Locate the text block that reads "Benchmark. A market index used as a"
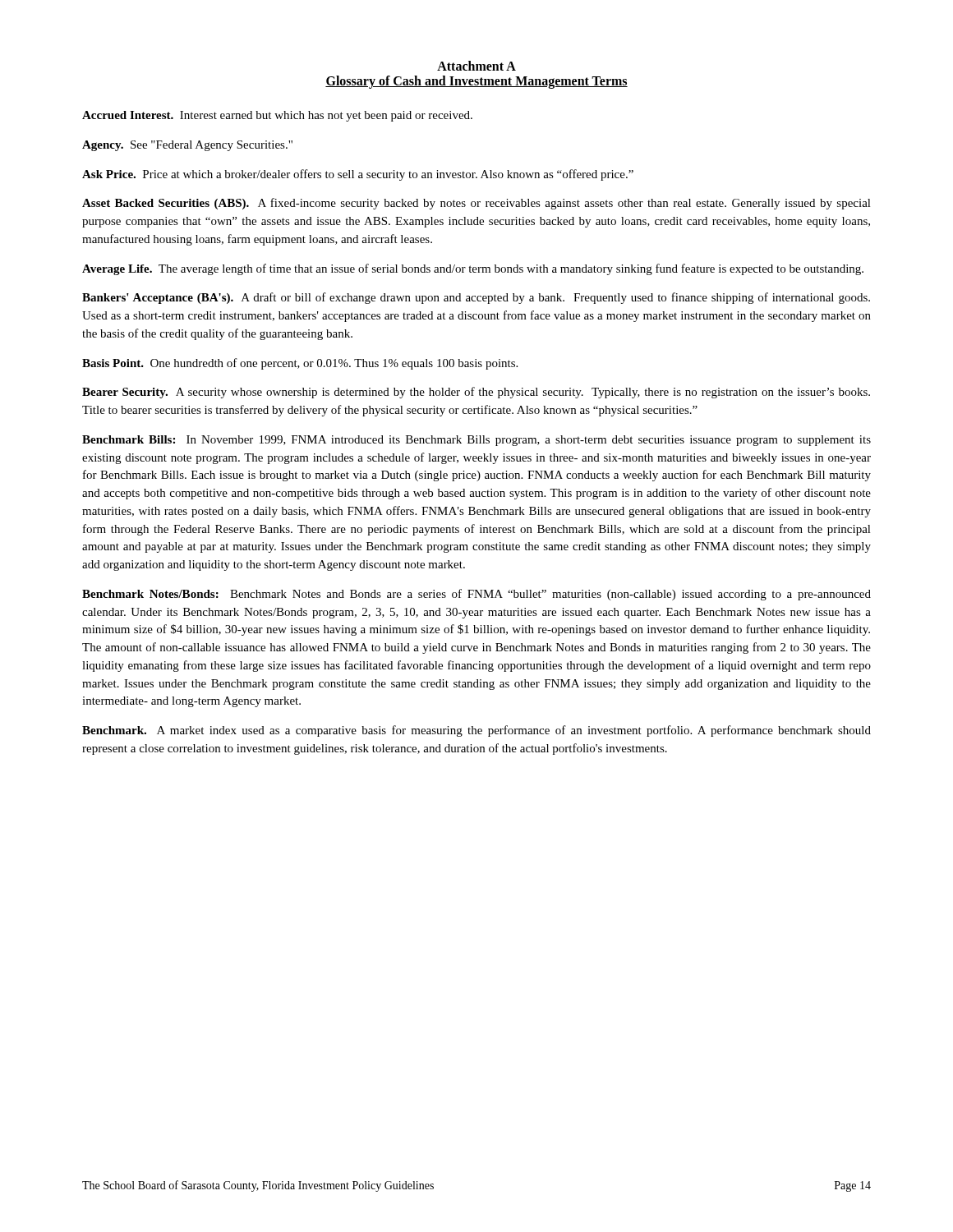The width and height of the screenshot is (953, 1232). [x=476, y=740]
